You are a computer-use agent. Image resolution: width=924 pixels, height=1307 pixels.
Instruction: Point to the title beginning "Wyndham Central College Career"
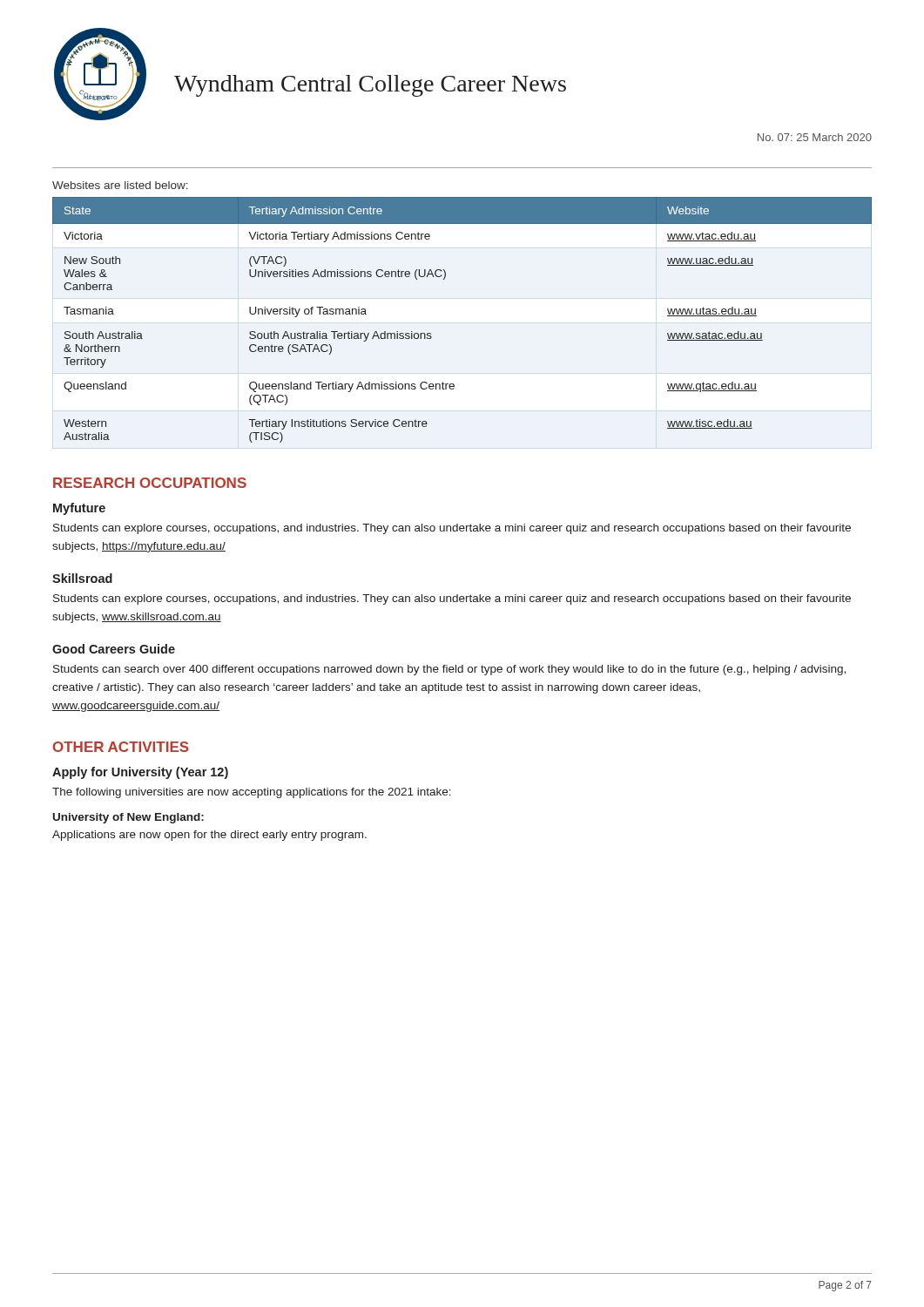click(370, 83)
